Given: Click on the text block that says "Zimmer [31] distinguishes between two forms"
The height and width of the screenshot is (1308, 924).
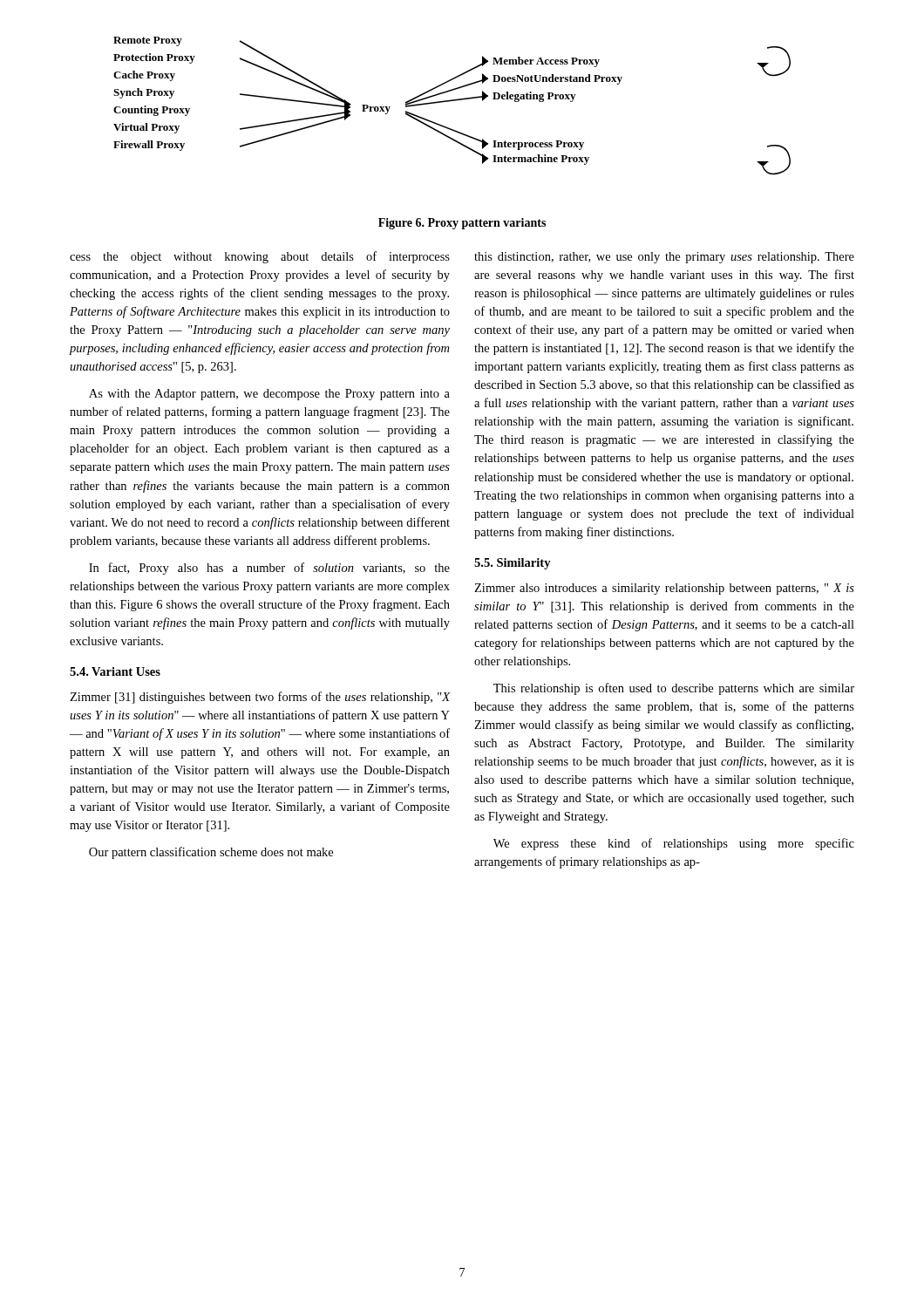Looking at the screenshot, I should pyautogui.click(x=260, y=775).
